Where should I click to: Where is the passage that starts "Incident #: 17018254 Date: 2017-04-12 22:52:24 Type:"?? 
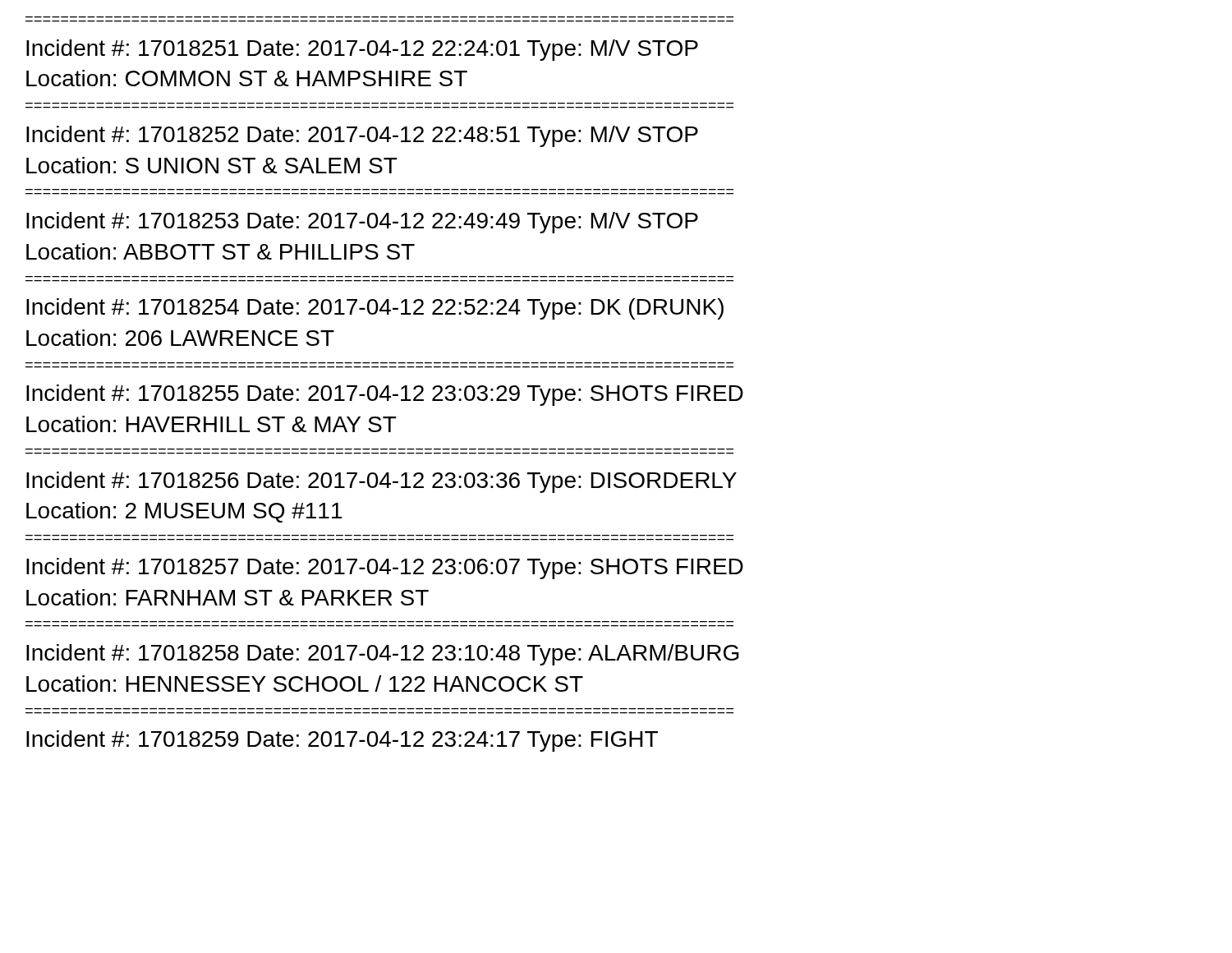pos(616,323)
